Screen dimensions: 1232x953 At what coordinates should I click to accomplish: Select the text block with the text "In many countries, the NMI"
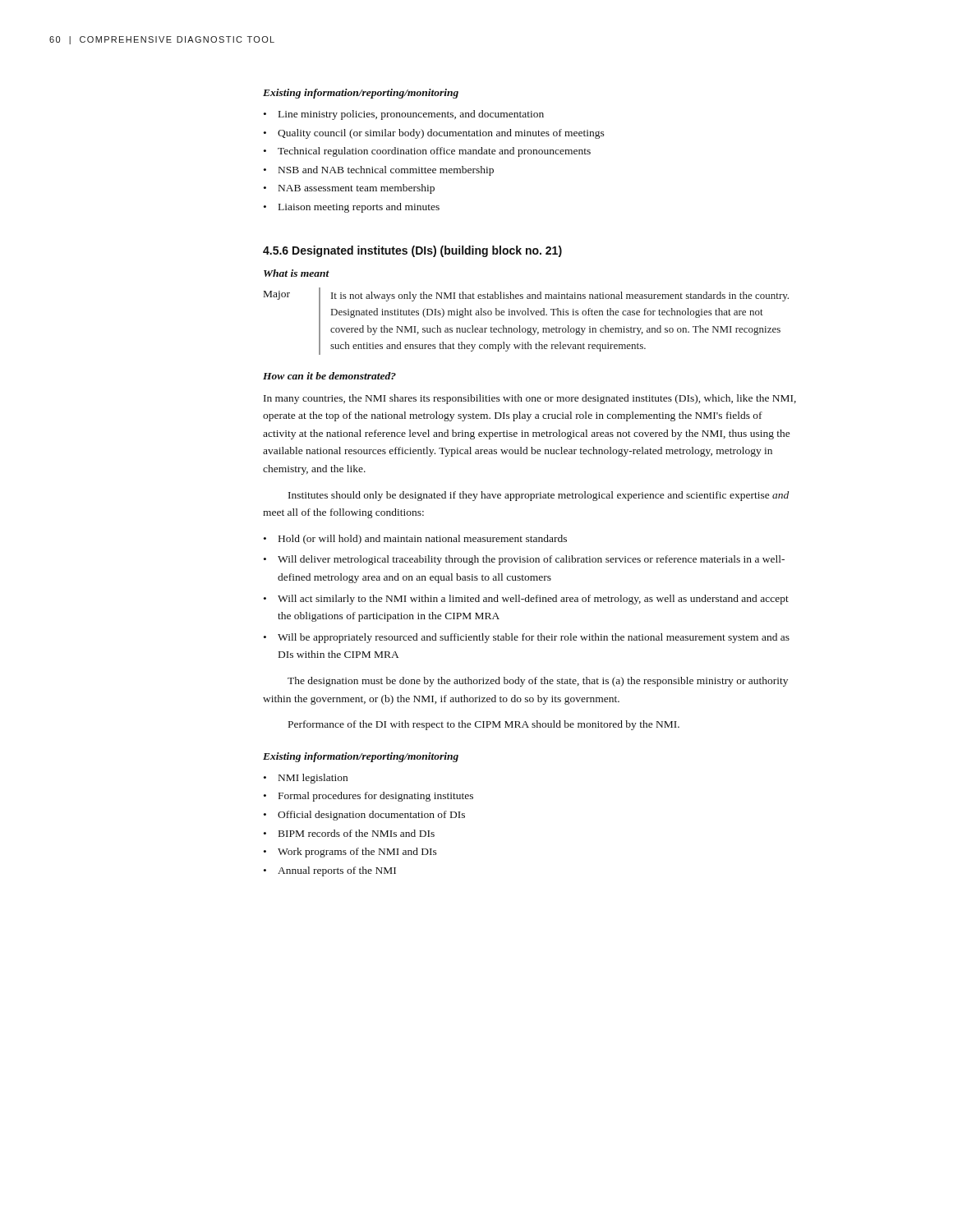pyautogui.click(x=530, y=433)
